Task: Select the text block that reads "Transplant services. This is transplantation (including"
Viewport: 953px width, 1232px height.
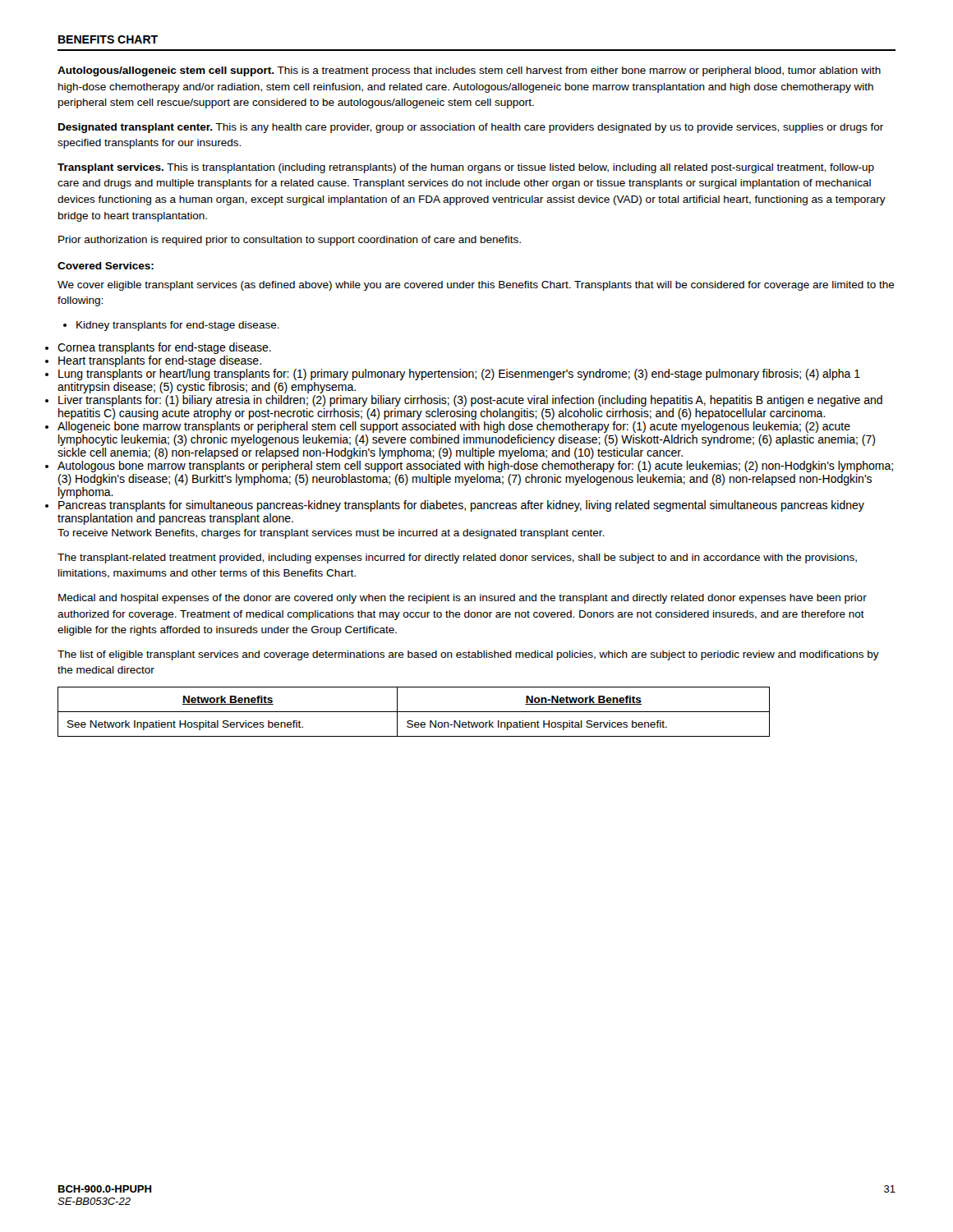Action: pyautogui.click(x=476, y=191)
